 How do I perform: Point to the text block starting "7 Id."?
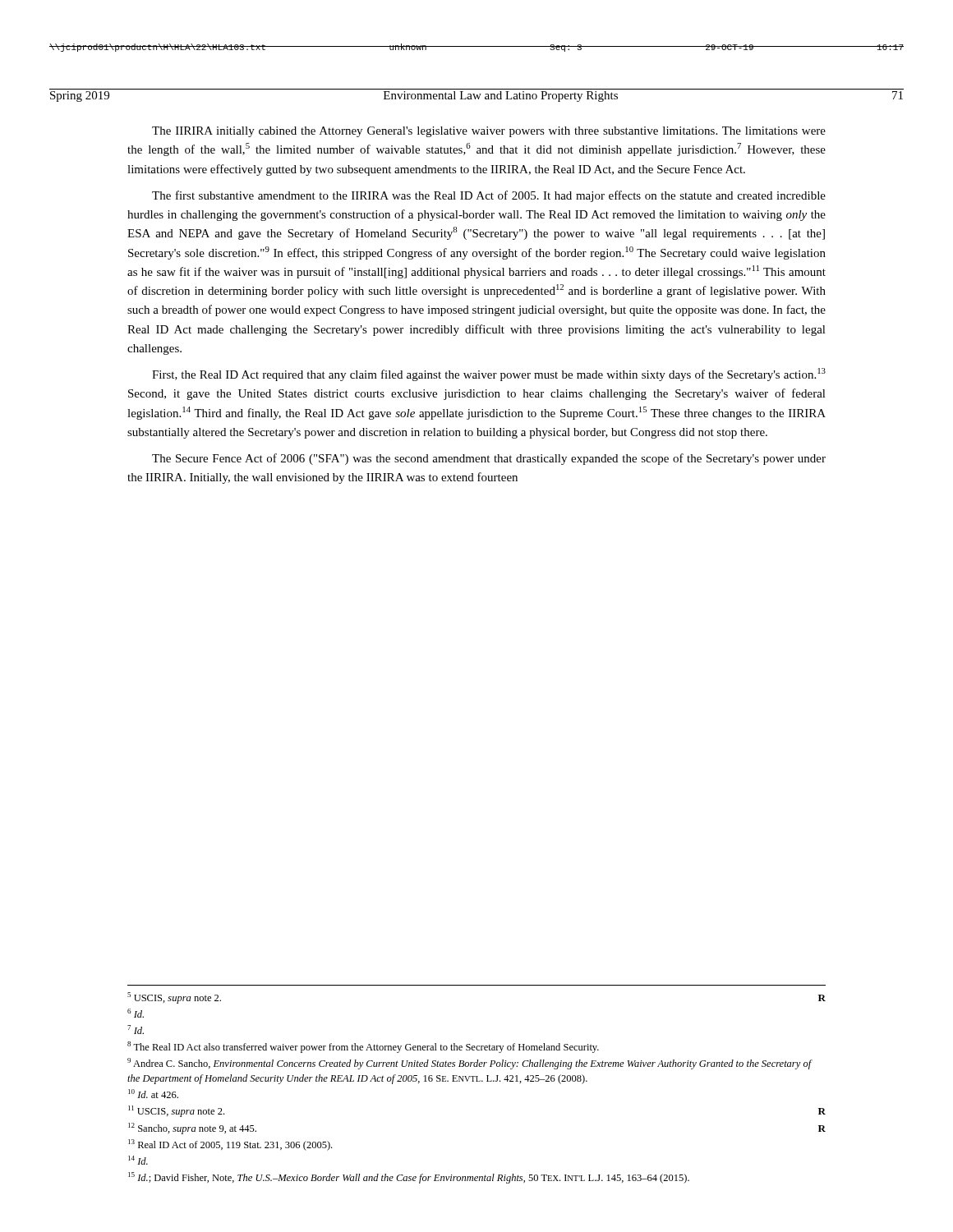coord(136,1030)
